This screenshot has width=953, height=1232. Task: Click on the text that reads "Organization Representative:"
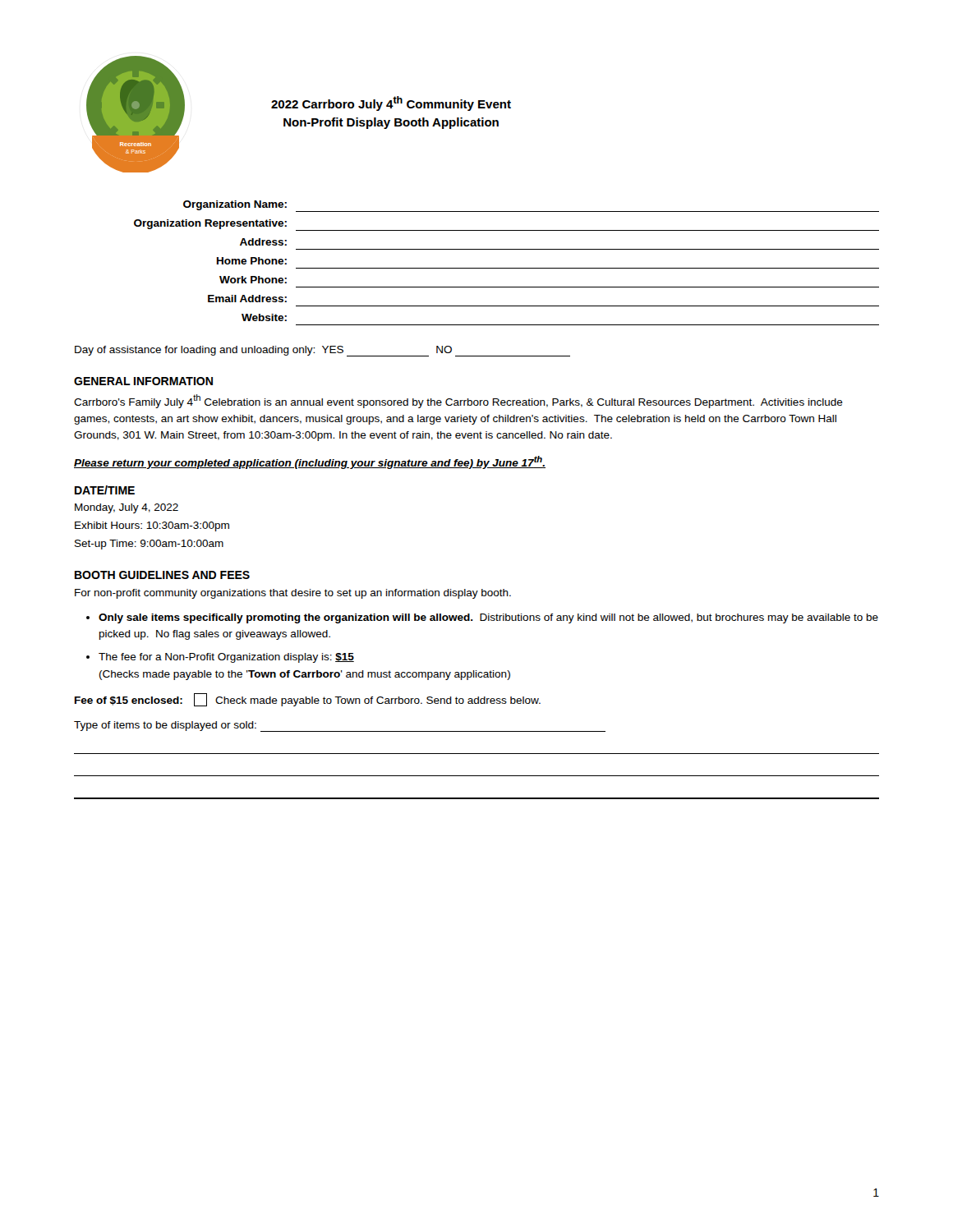(210, 223)
